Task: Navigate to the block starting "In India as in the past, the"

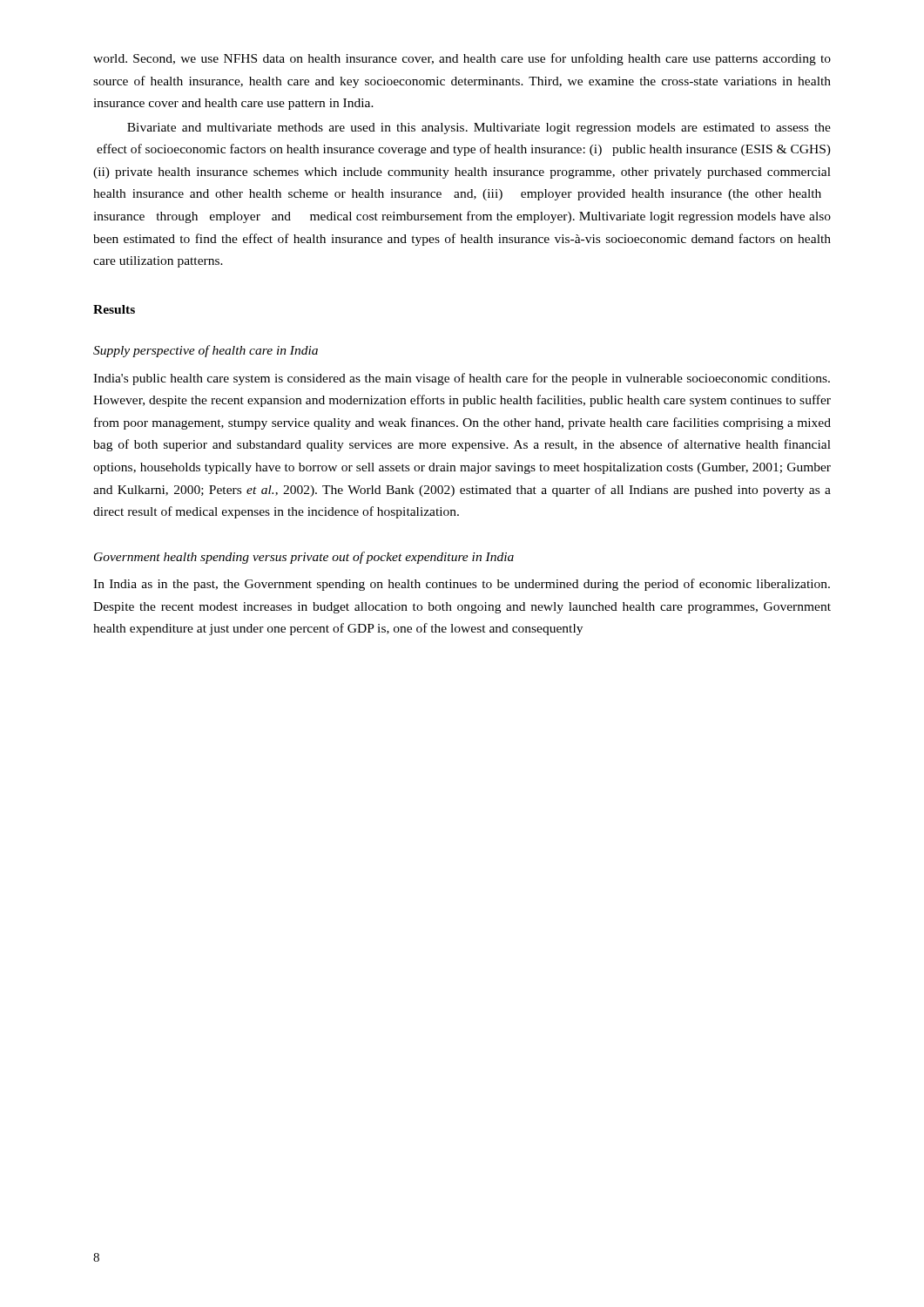Action: coord(462,606)
